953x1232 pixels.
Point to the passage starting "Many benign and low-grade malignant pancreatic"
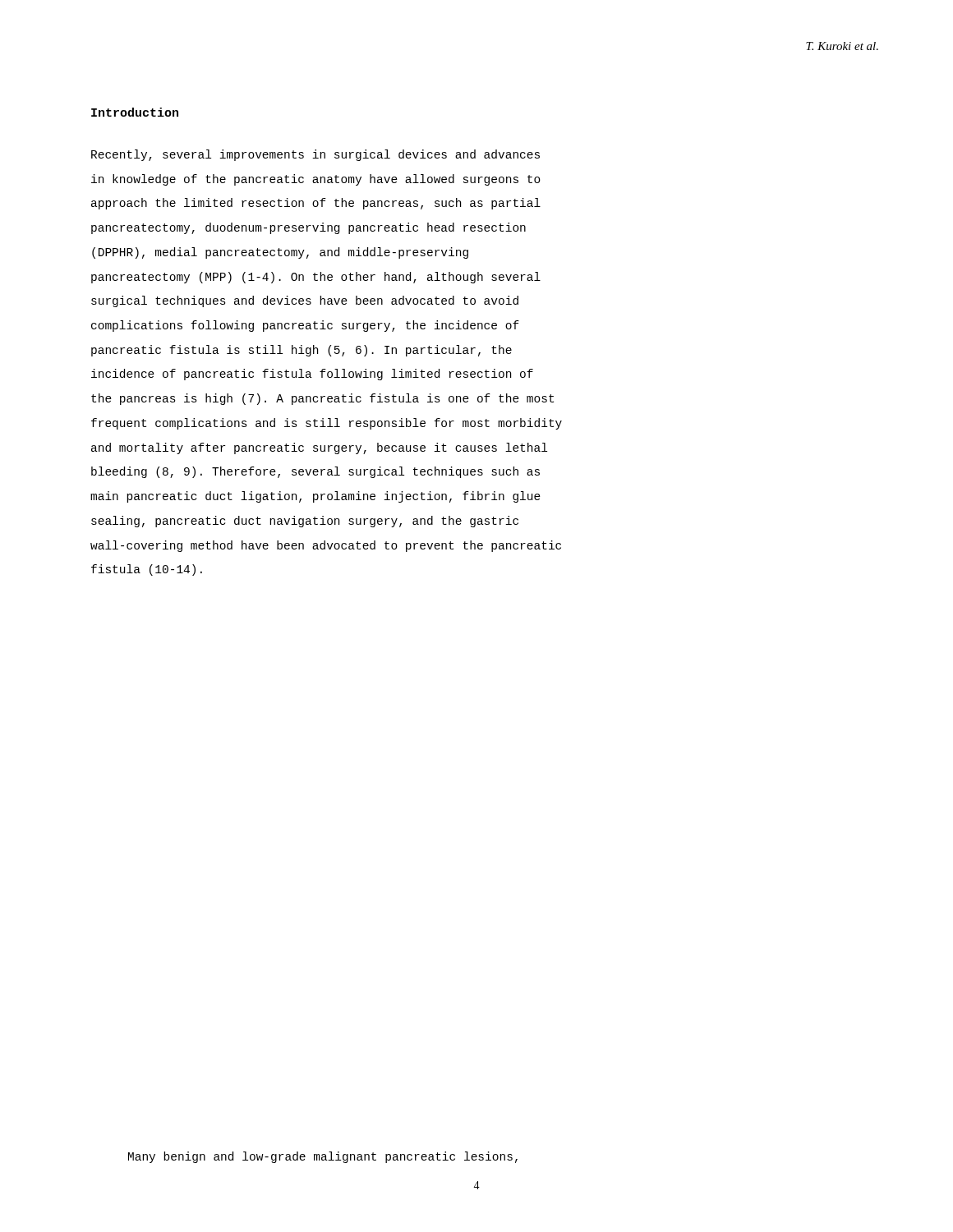324,1157
